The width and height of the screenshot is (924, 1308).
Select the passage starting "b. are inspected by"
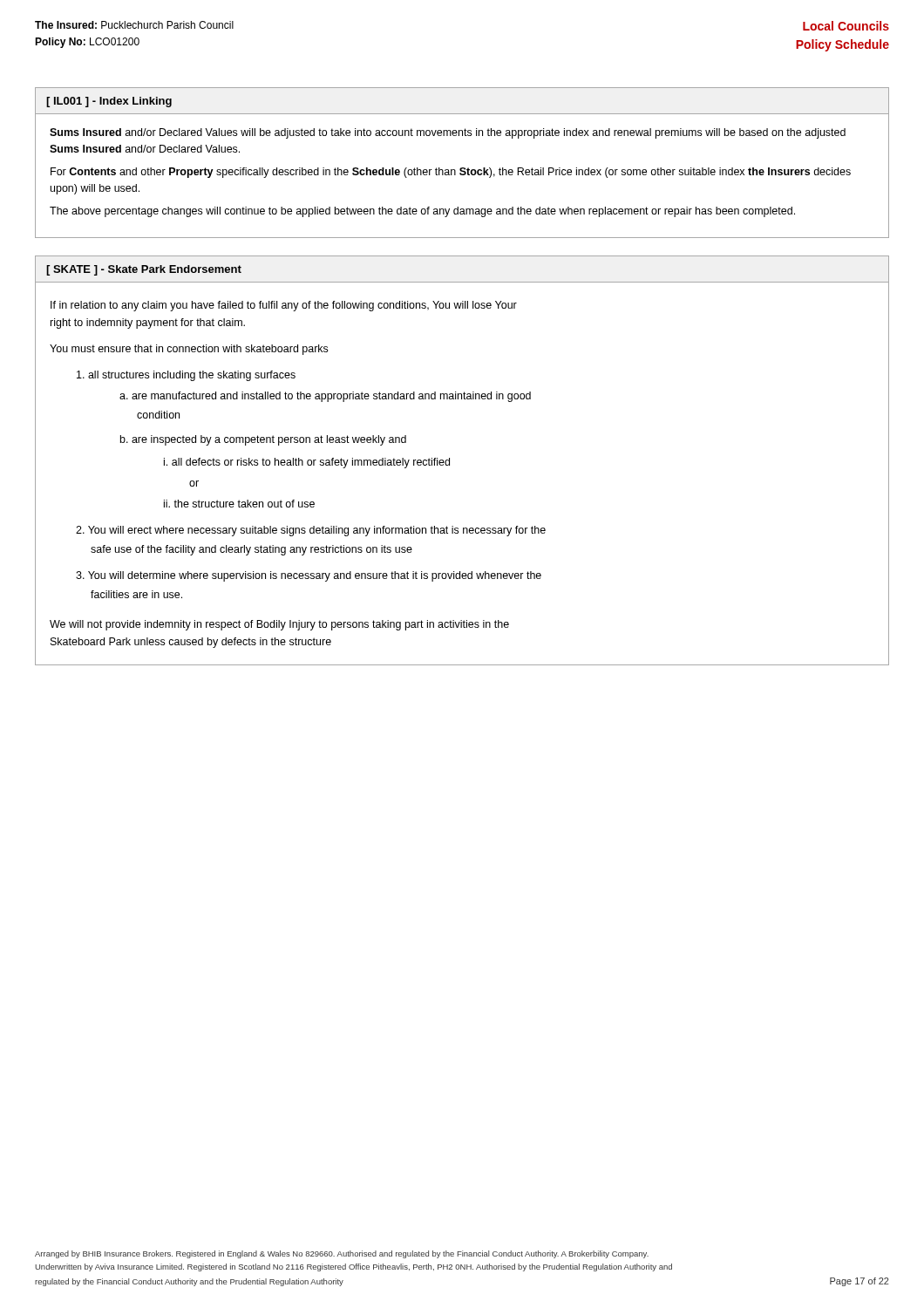pyautogui.click(x=263, y=439)
